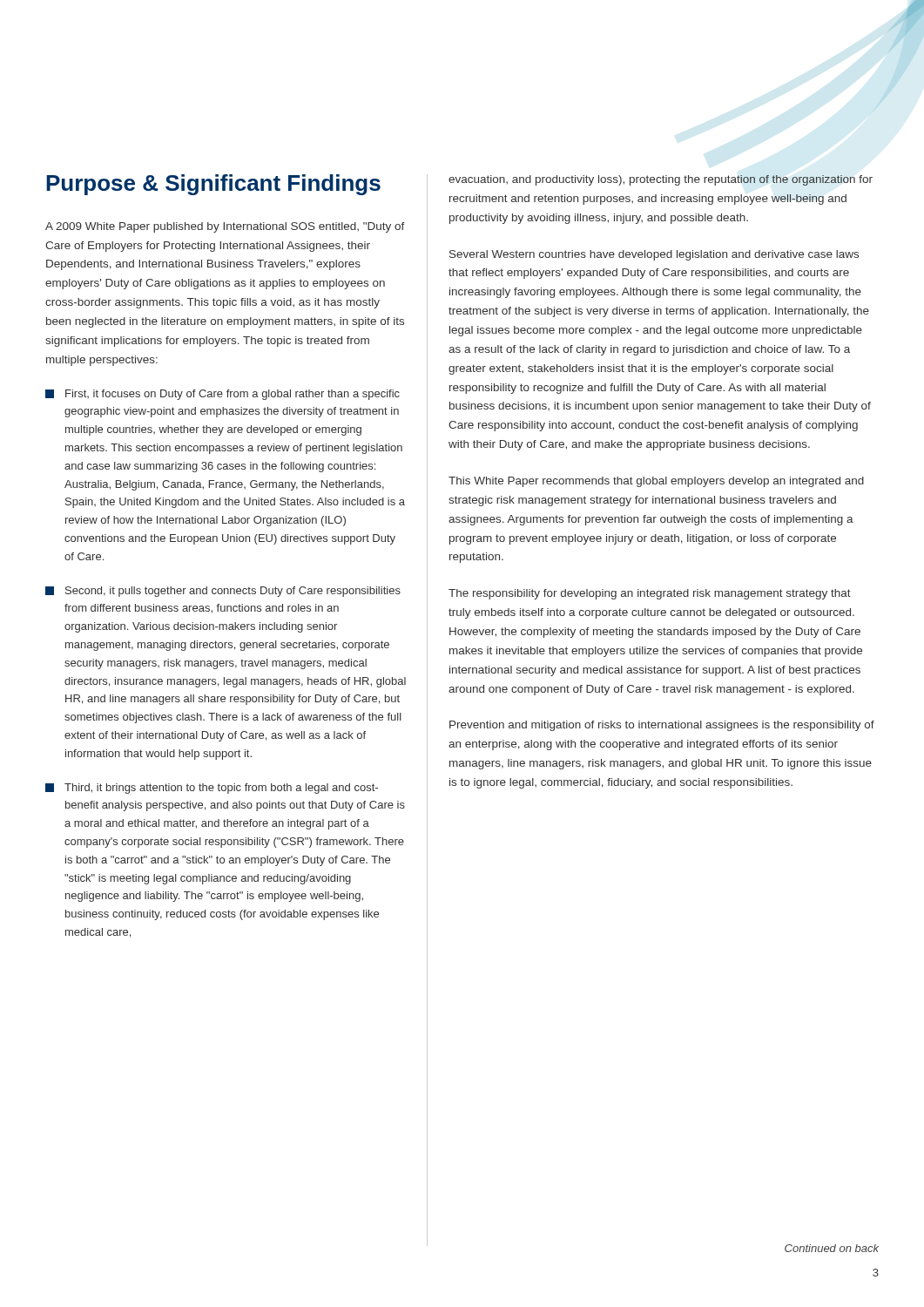
Task: Find the region starting "A 2009 White Paper"
Action: (225, 293)
